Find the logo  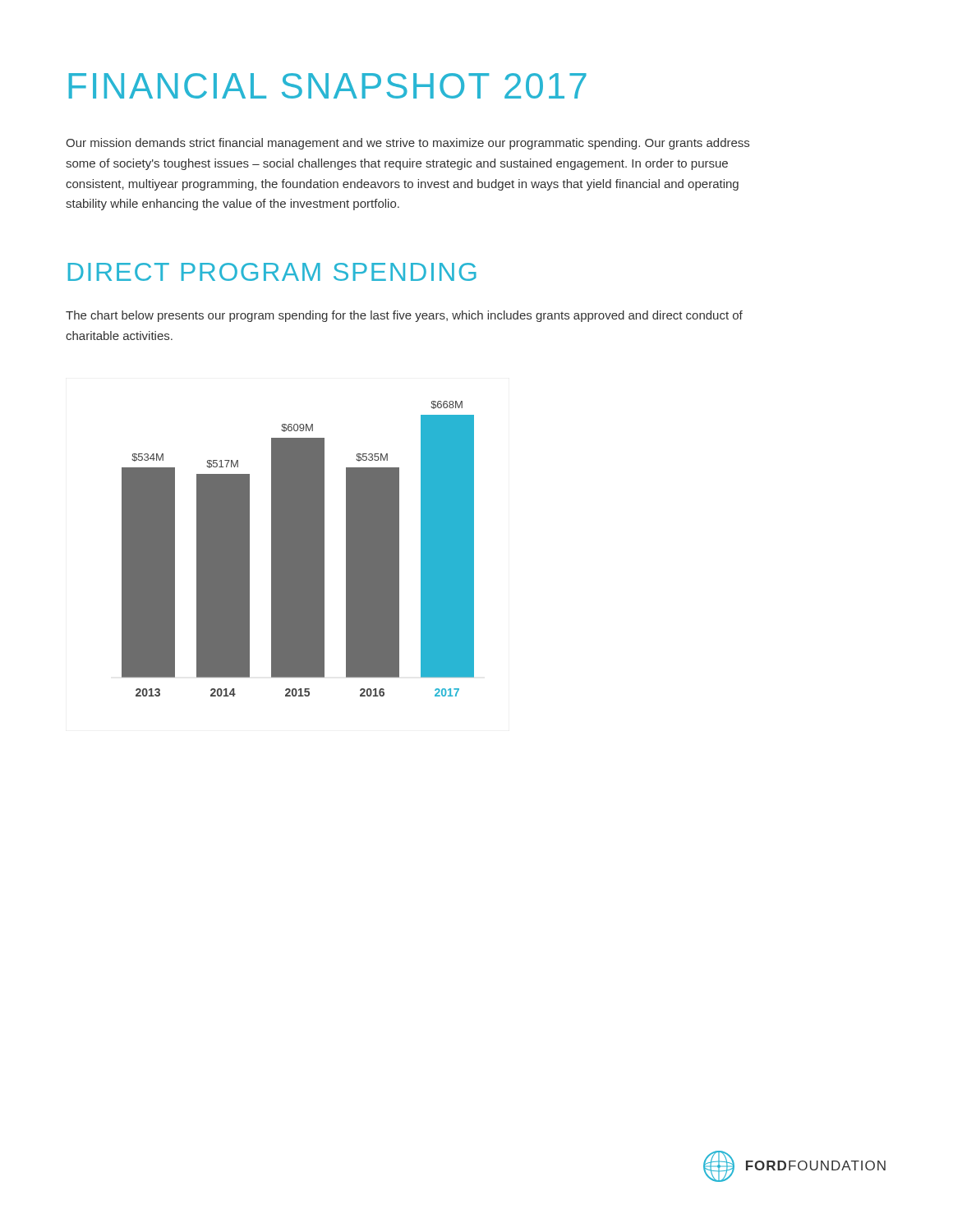(x=795, y=1166)
